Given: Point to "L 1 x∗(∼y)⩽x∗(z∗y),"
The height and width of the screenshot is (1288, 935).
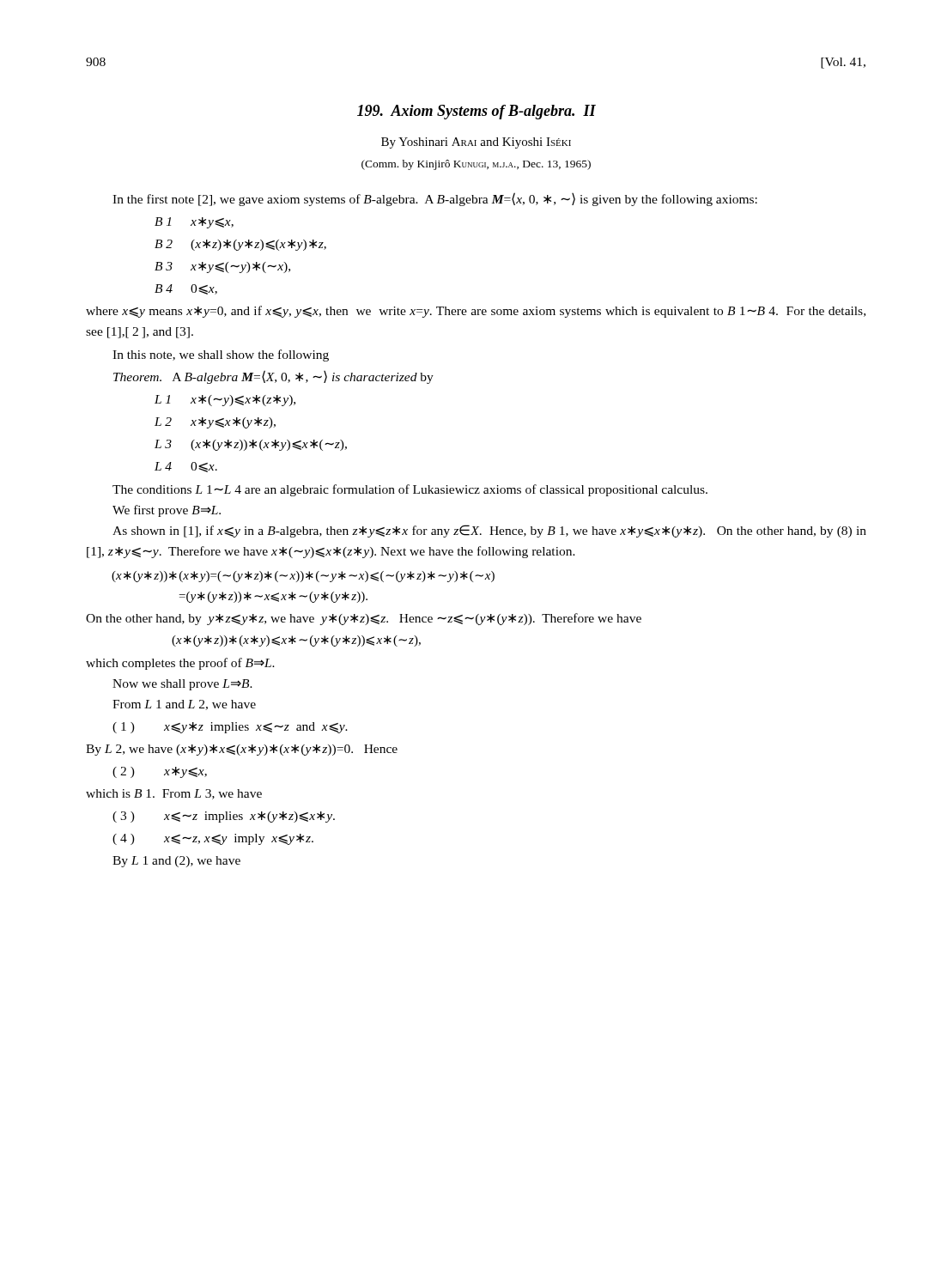Looking at the screenshot, I should pyautogui.click(x=225, y=401).
